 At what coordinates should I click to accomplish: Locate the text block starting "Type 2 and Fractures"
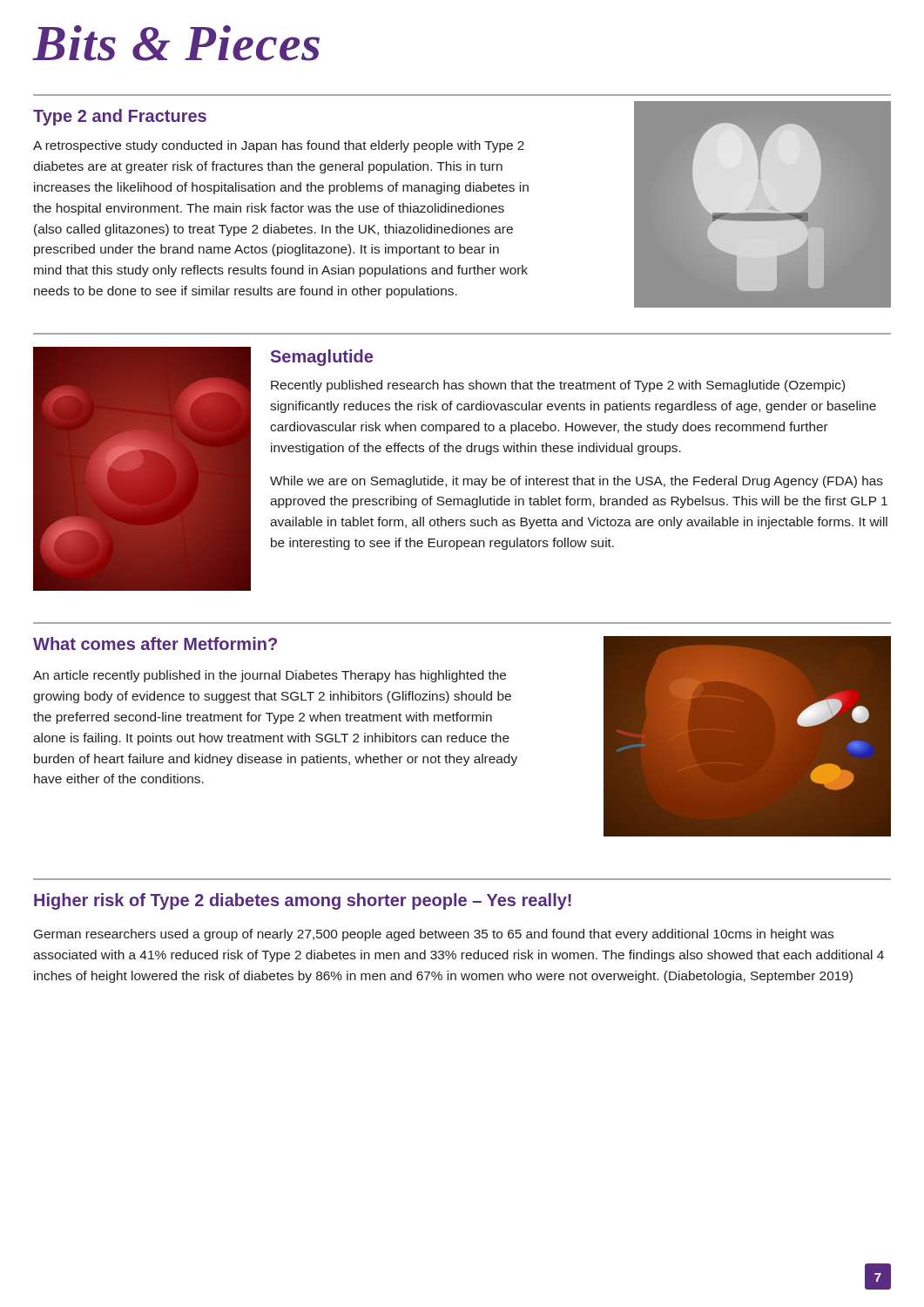click(120, 116)
